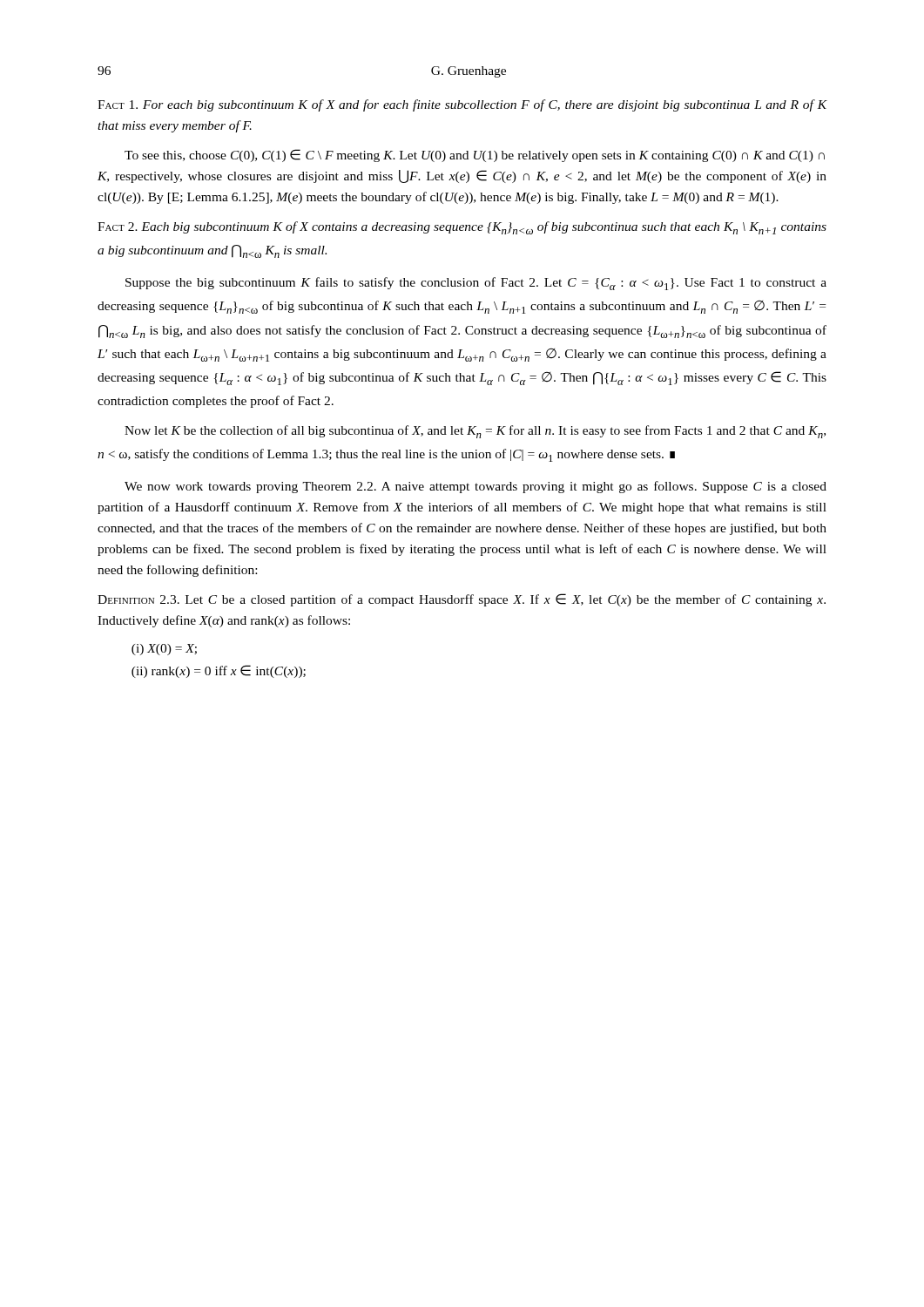This screenshot has height=1307, width=924.
Task: Locate the text block that says "Definition 2.3. Let"
Action: click(462, 610)
